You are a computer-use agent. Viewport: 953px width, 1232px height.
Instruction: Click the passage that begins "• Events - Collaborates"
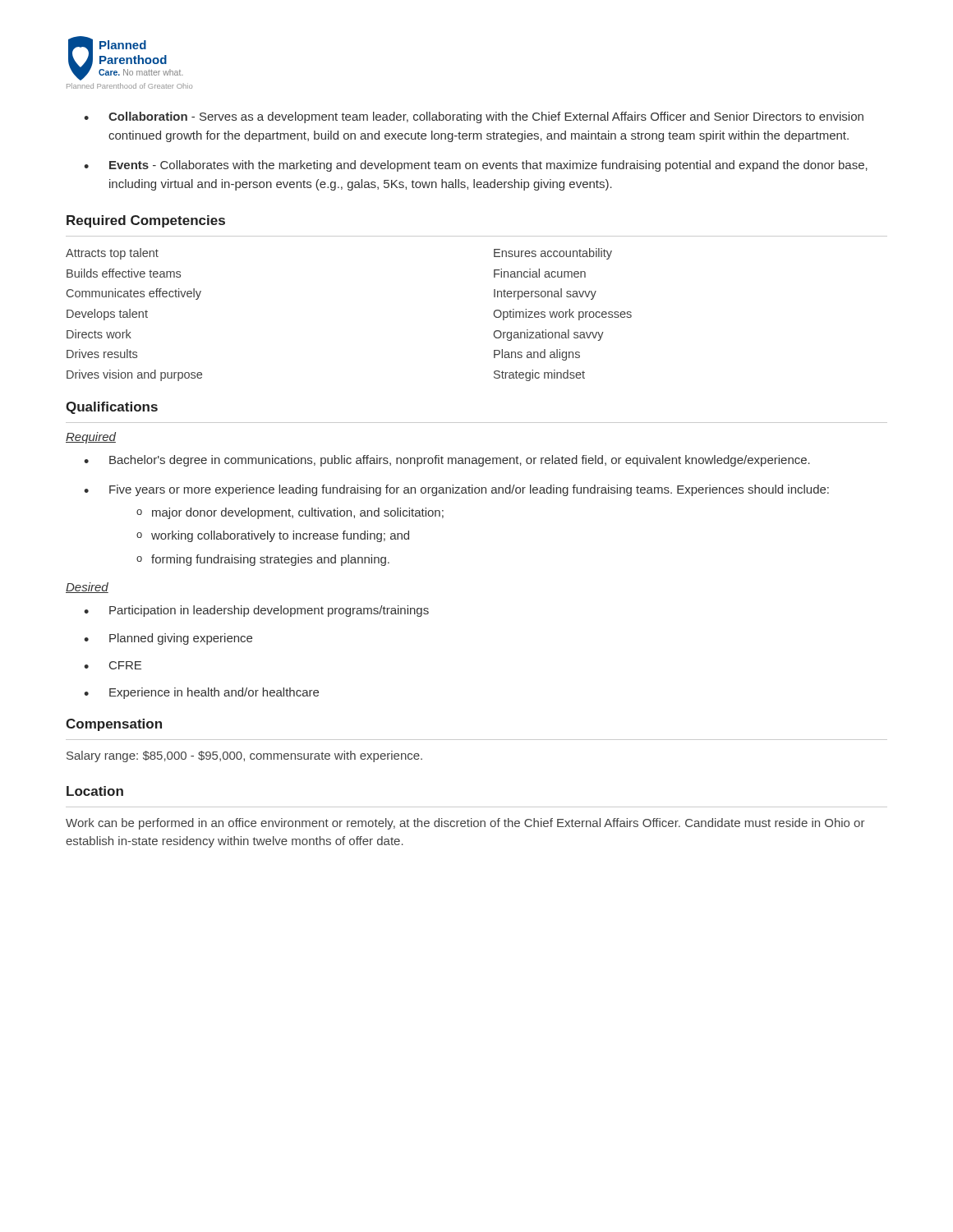click(x=479, y=173)
